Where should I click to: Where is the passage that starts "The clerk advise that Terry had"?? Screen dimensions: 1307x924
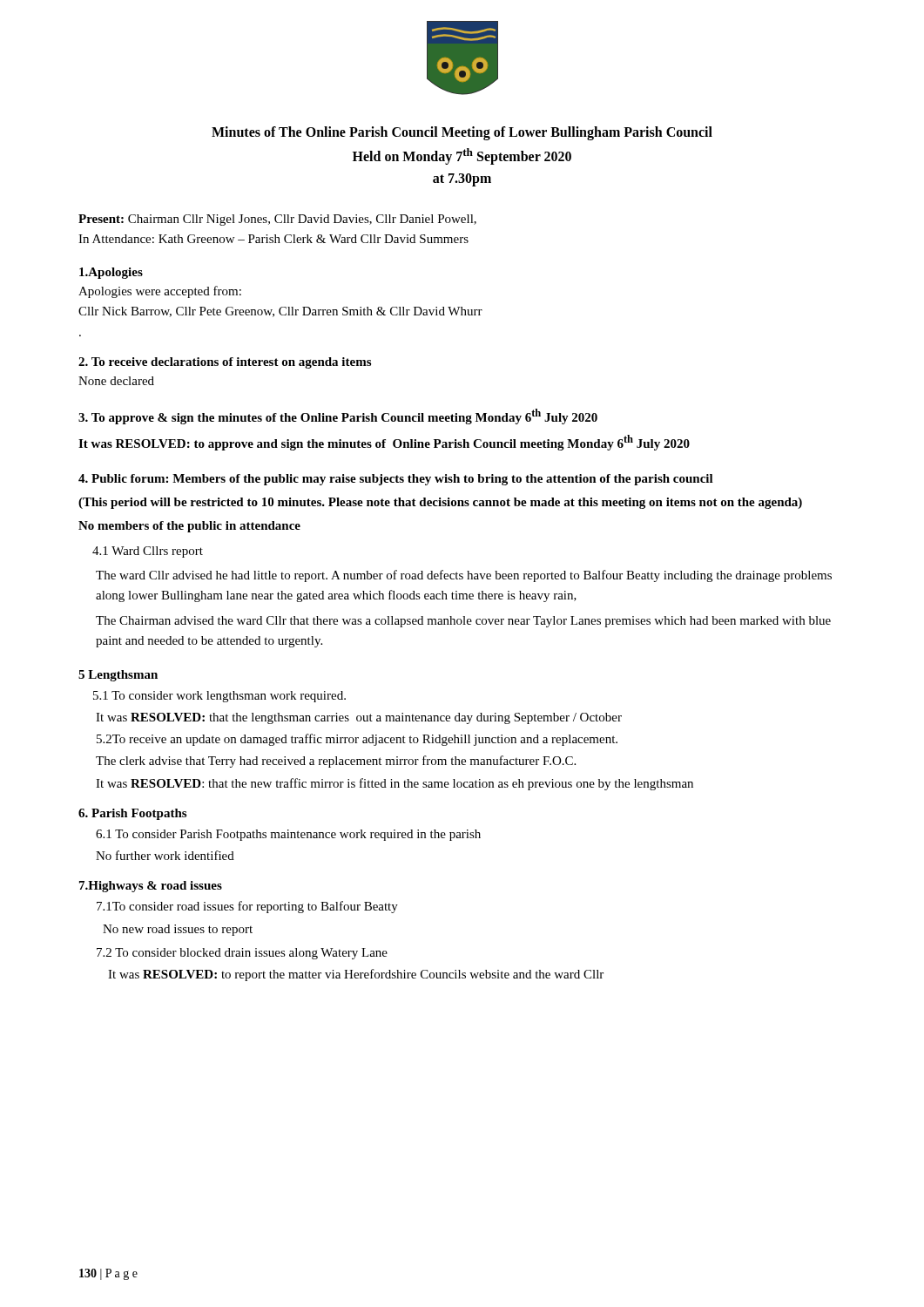coord(471,762)
